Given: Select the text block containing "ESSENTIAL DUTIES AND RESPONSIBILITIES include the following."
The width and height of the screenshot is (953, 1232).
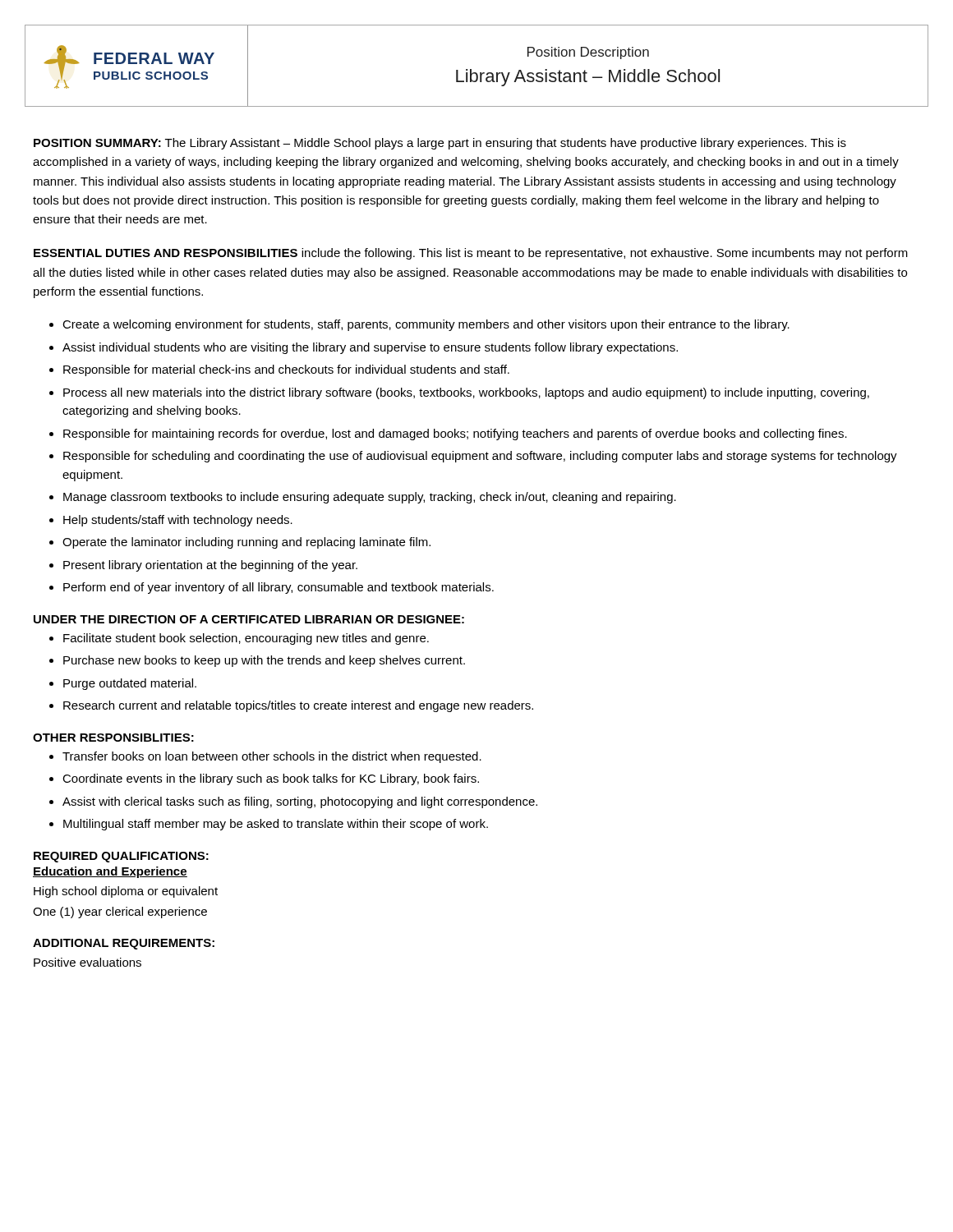Looking at the screenshot, I should point(470,272).
